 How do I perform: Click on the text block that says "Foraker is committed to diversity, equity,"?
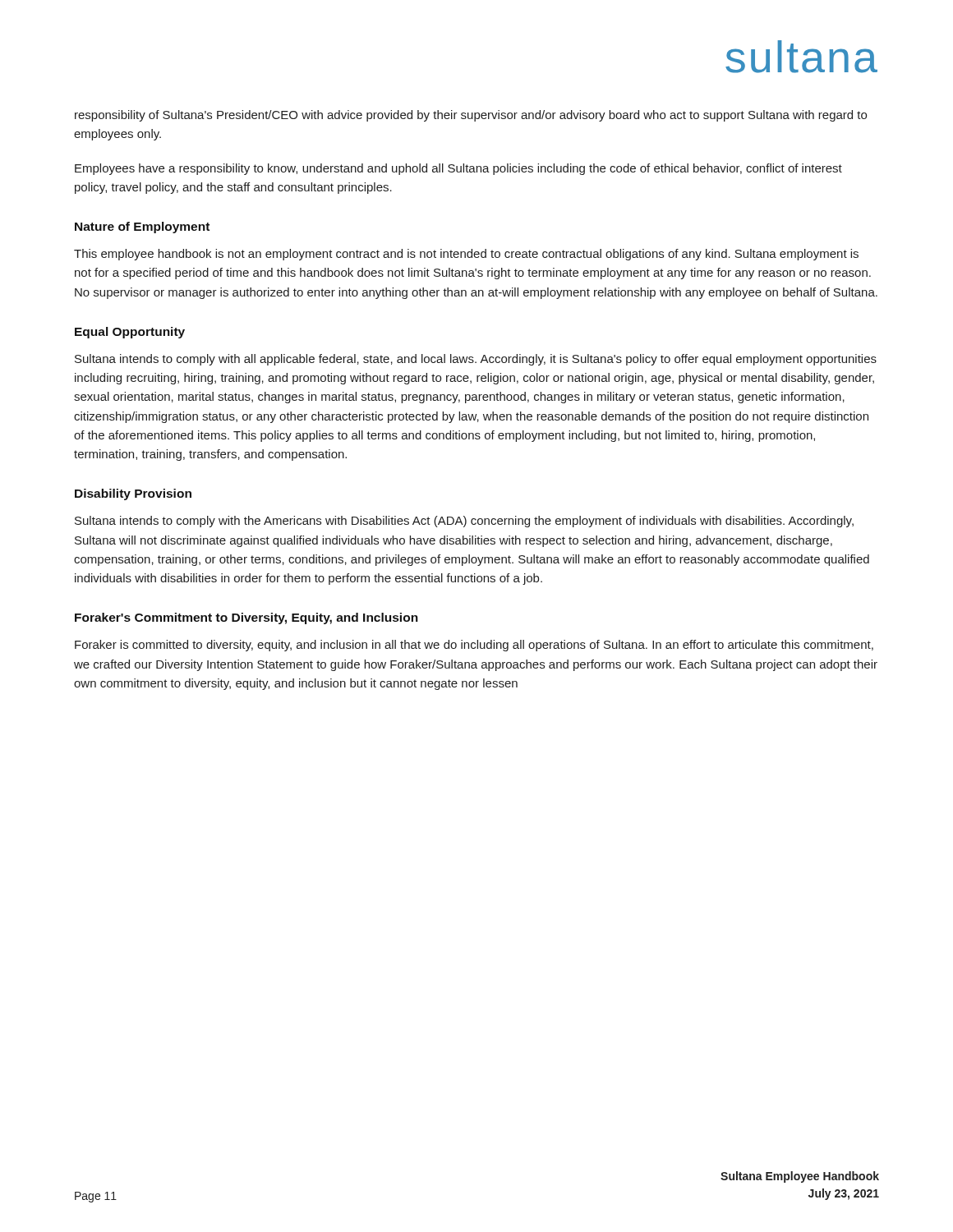click(476, 664)
